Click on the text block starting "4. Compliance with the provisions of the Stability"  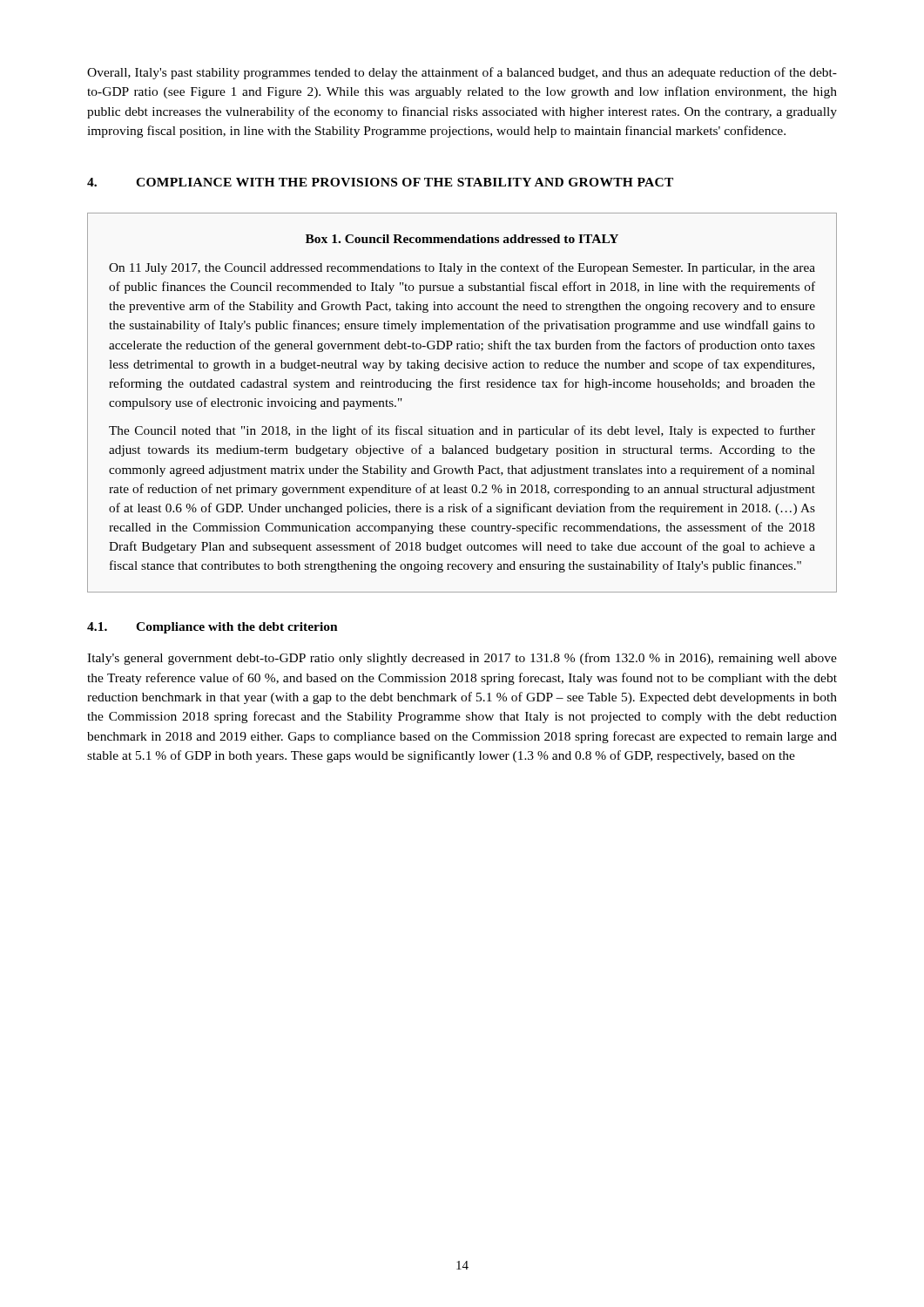click(x=380, y=182)
